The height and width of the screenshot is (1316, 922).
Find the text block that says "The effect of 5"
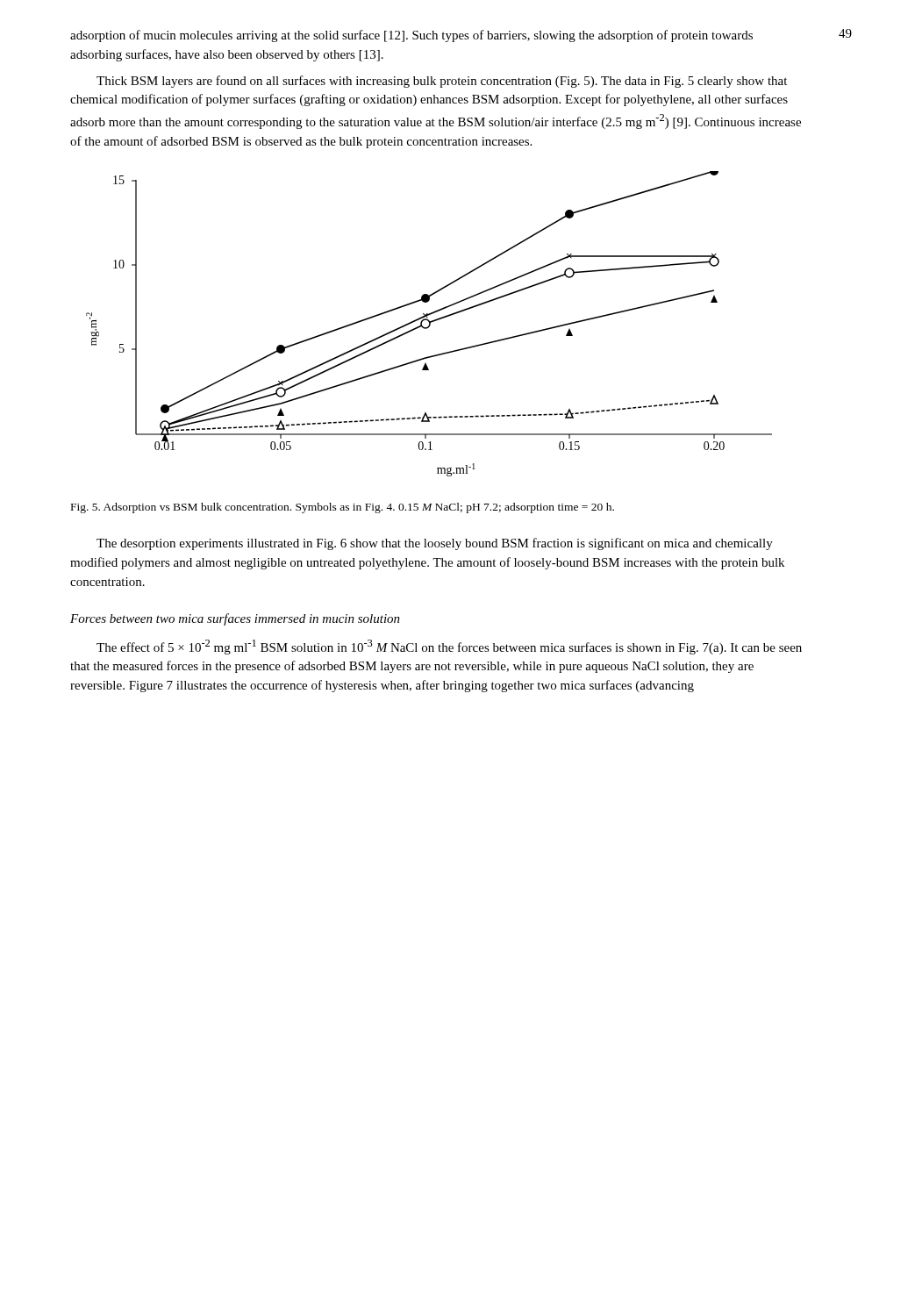436,665
